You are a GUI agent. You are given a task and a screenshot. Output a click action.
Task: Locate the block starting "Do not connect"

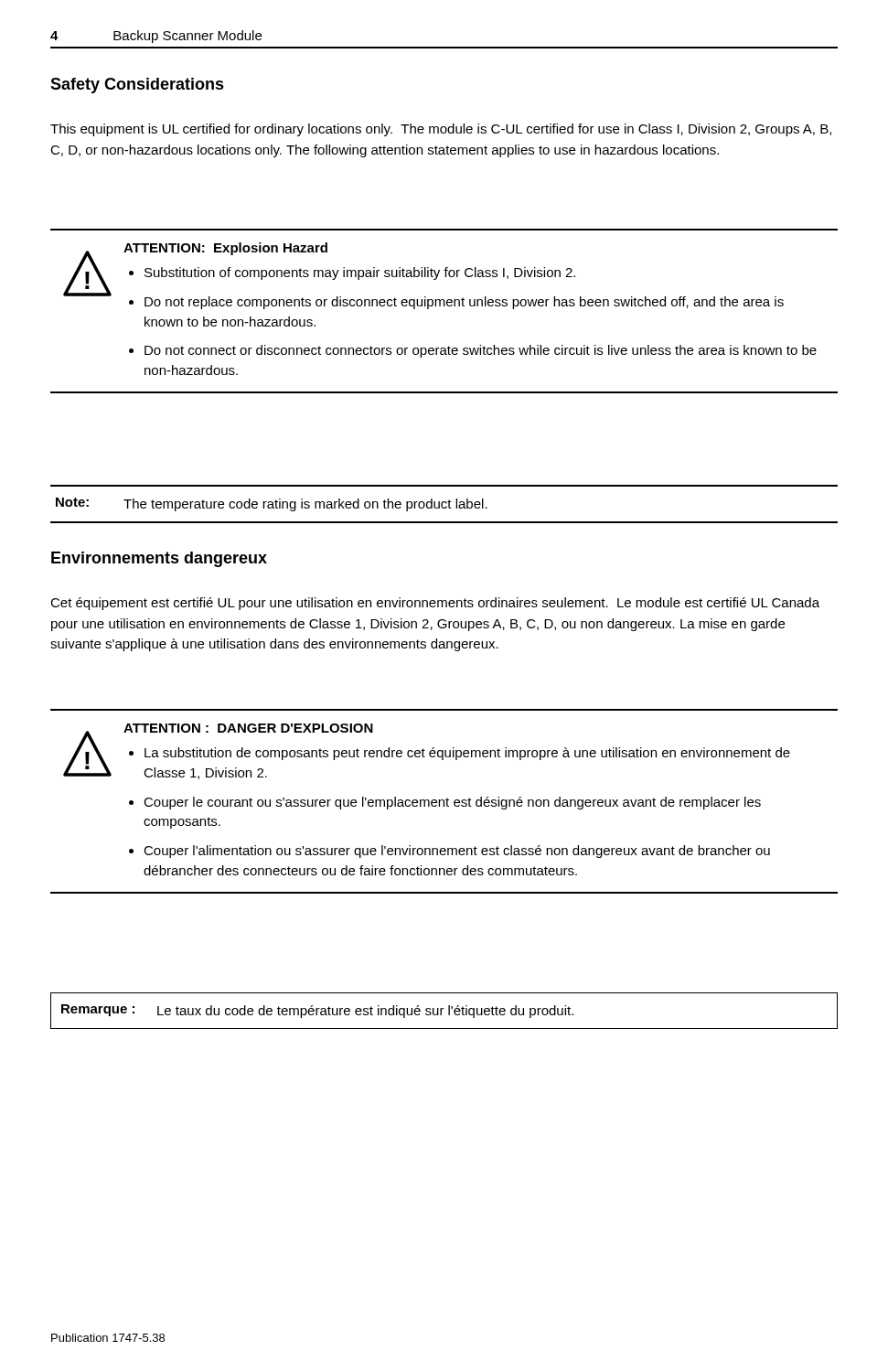click(x=480, y=360)
